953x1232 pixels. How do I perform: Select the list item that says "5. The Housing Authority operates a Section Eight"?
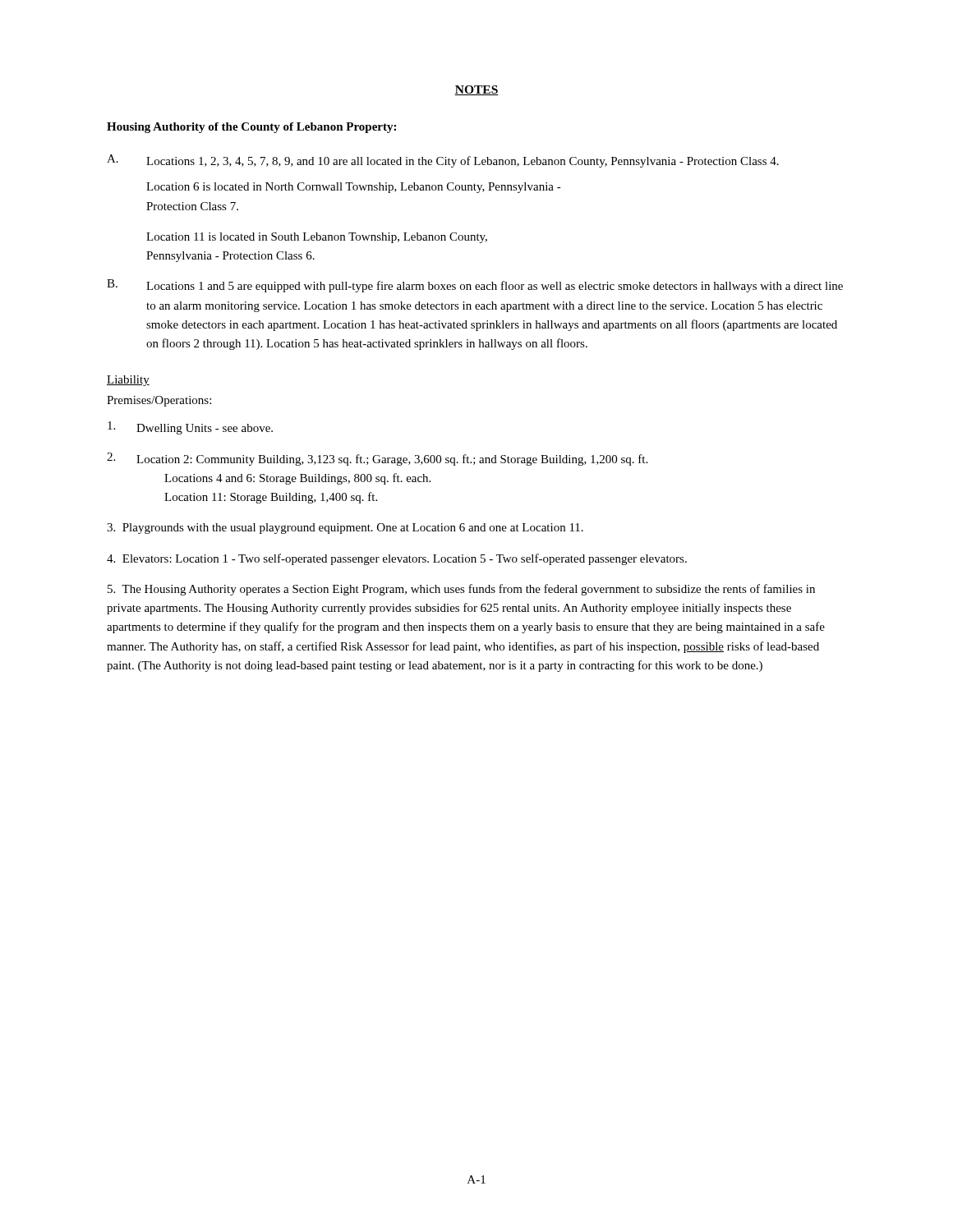coord(466,627)
